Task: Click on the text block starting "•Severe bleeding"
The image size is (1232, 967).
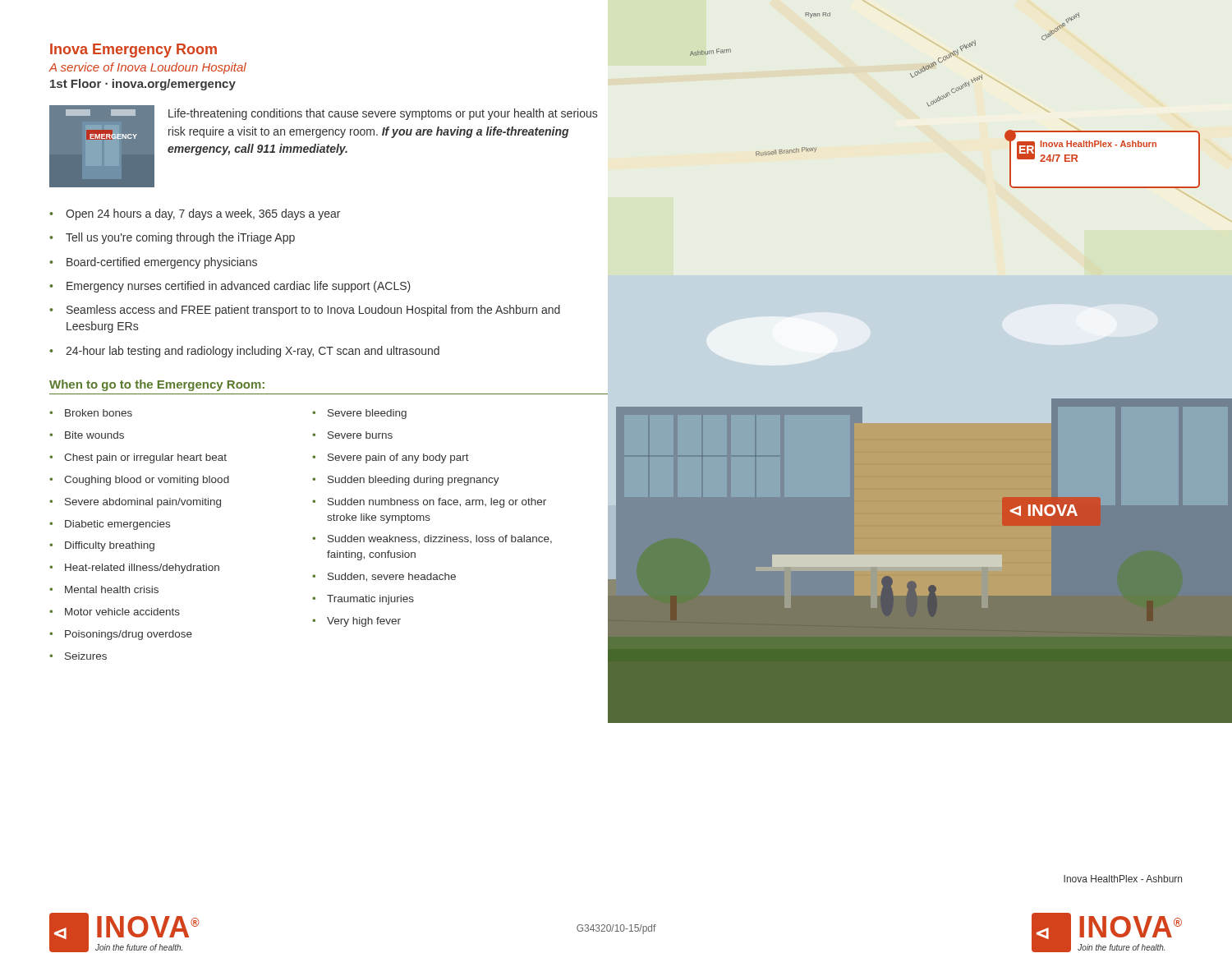Action: 360,414
